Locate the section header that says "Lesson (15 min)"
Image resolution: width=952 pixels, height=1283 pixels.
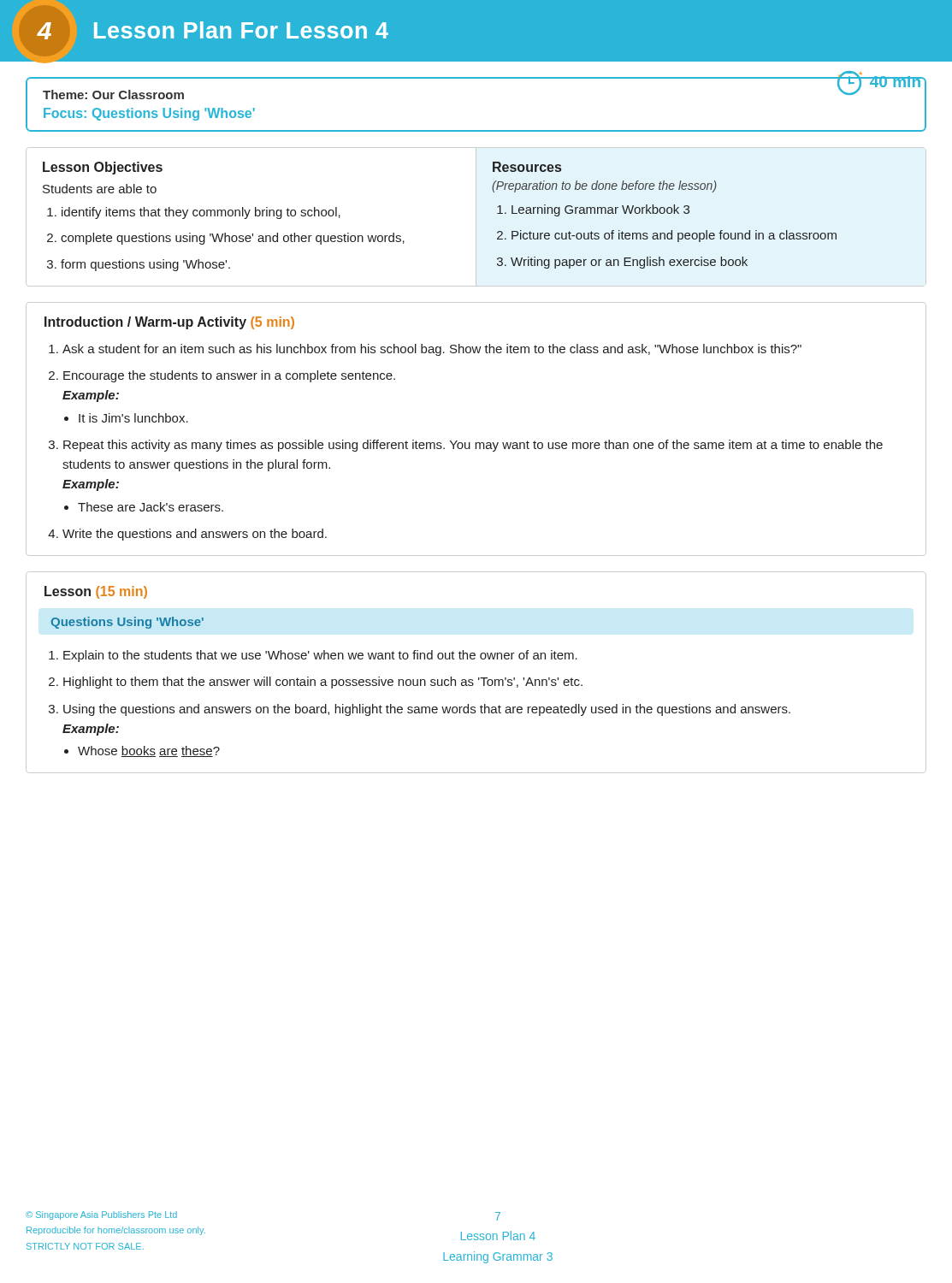tap(96, 591)
